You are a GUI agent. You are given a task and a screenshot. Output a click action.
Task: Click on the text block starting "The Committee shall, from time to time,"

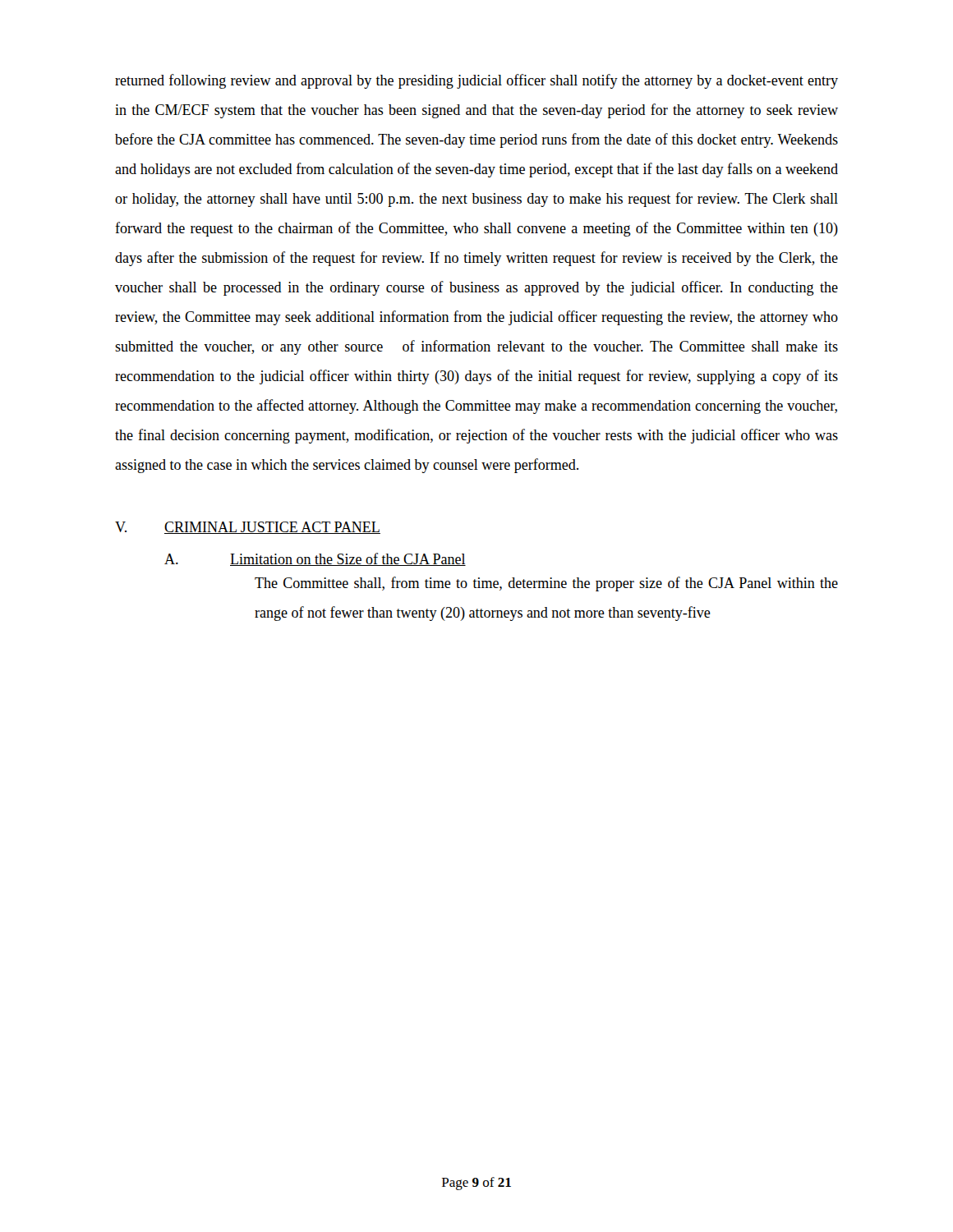click(x=546, y=598)
